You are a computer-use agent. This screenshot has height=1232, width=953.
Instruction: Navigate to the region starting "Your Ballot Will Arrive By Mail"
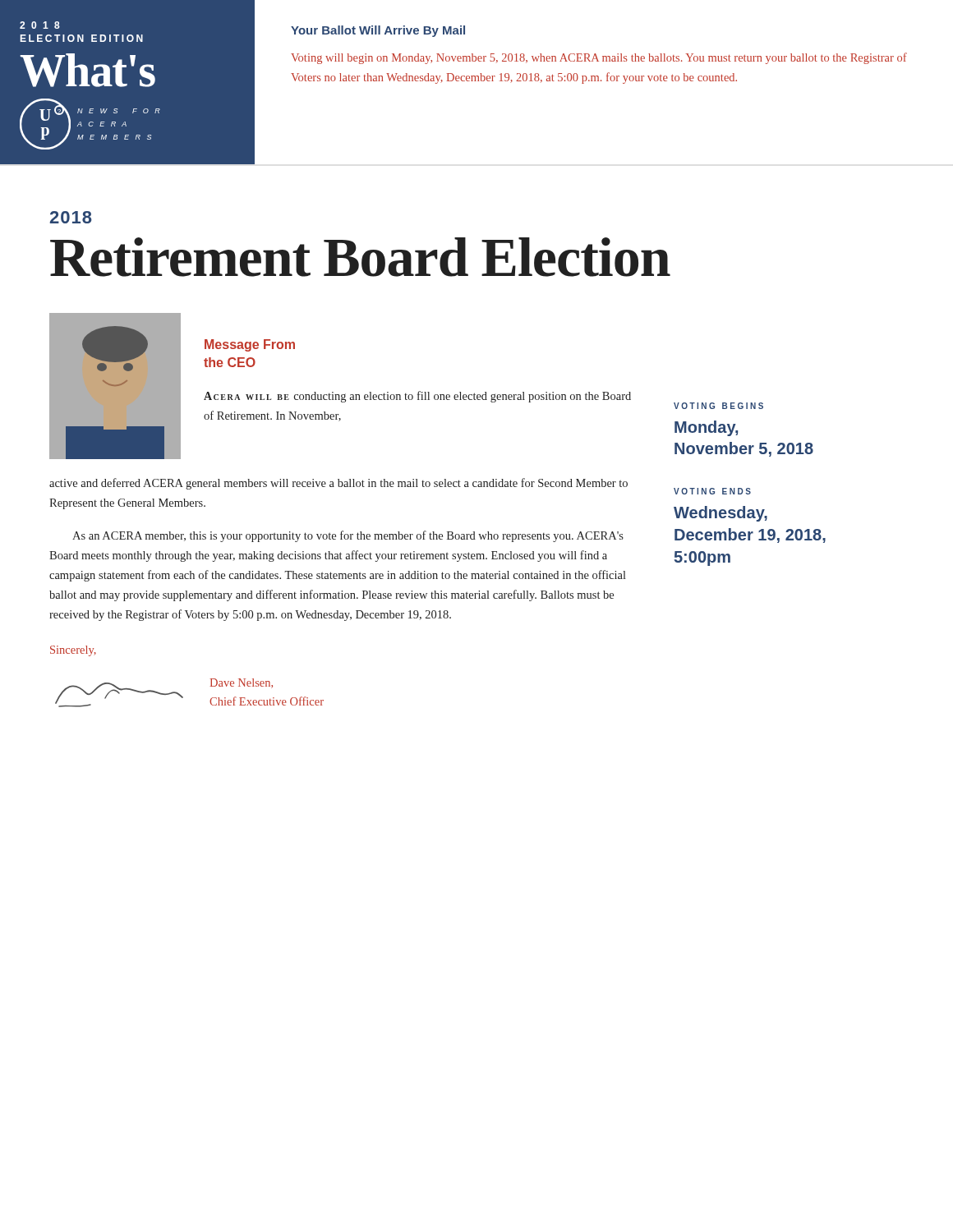point(378,30)
